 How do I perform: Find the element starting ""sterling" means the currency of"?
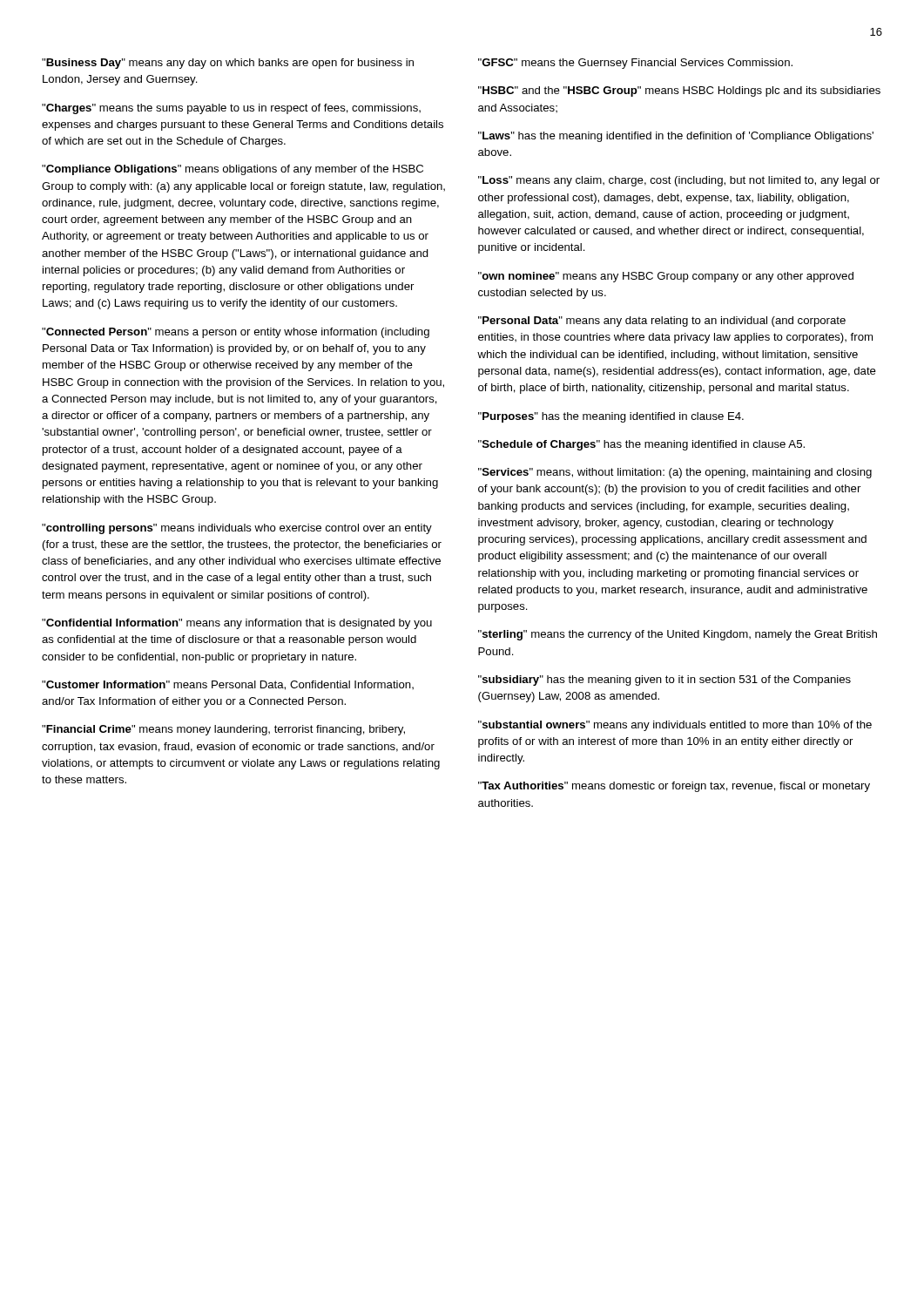pyautogui.click(x=680, y=643)
